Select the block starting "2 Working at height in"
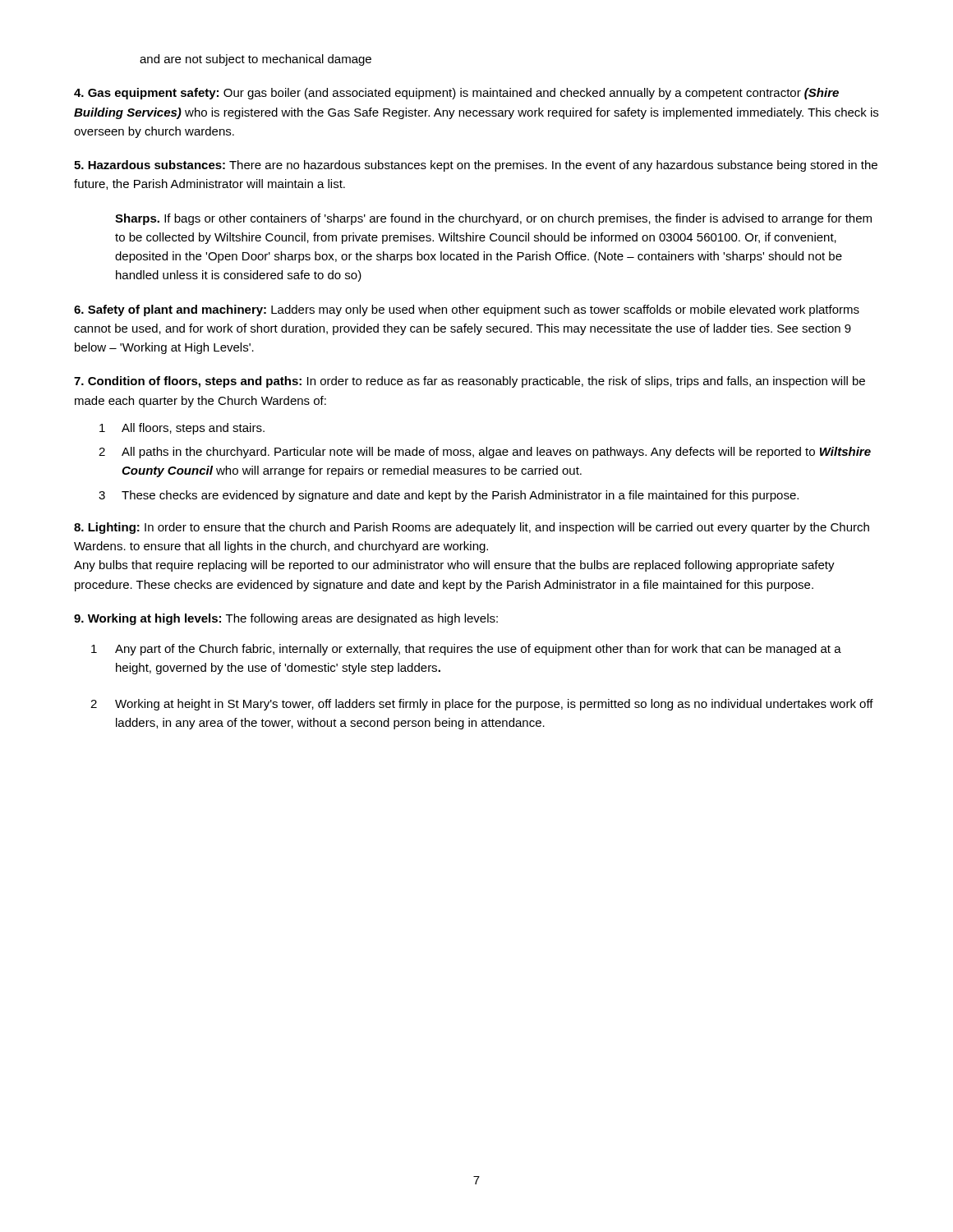 (x=485, y=713)
